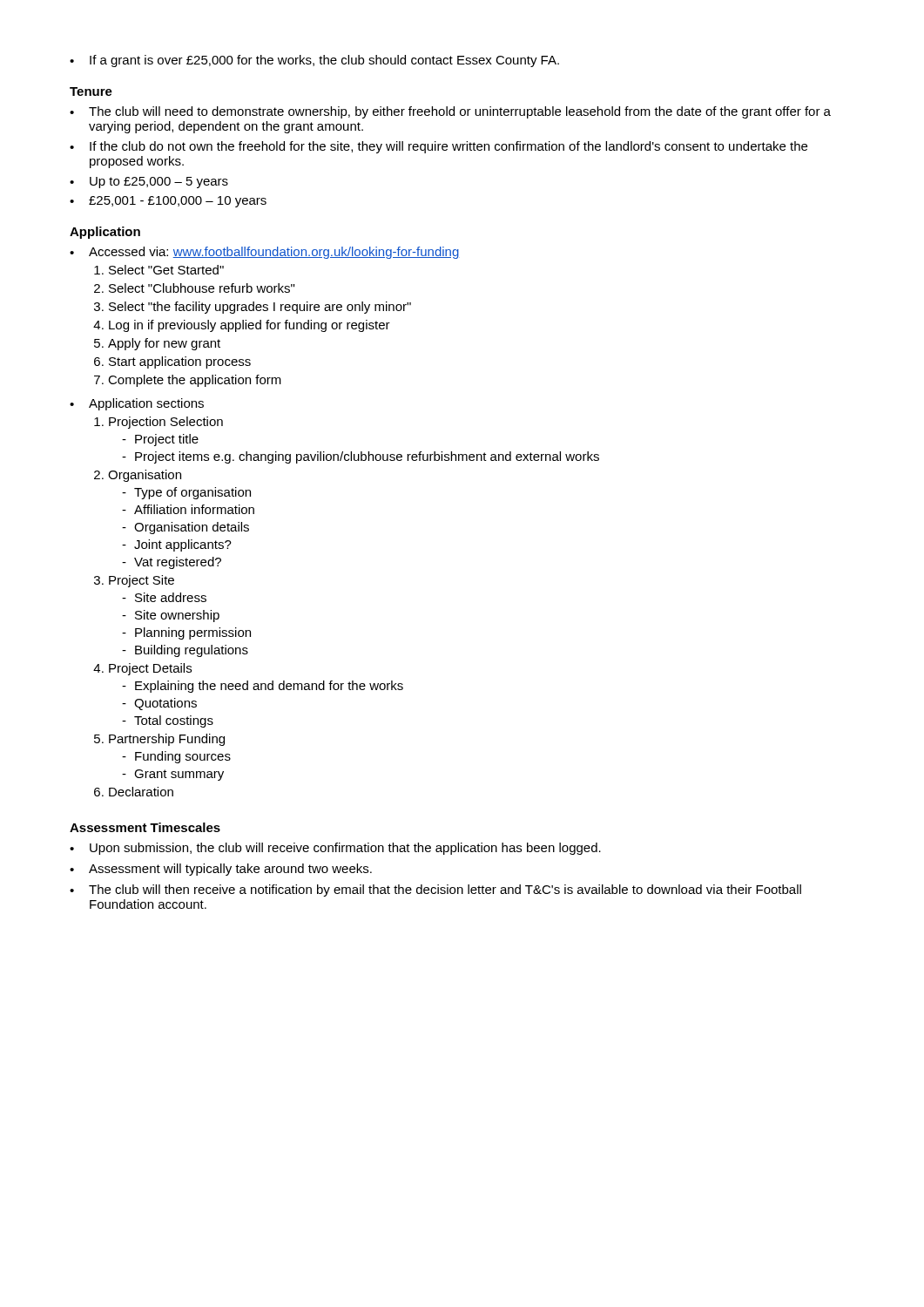
Task: Find the block on this page that starts "• The club will then receive a notification"
Action: [462, 897]
